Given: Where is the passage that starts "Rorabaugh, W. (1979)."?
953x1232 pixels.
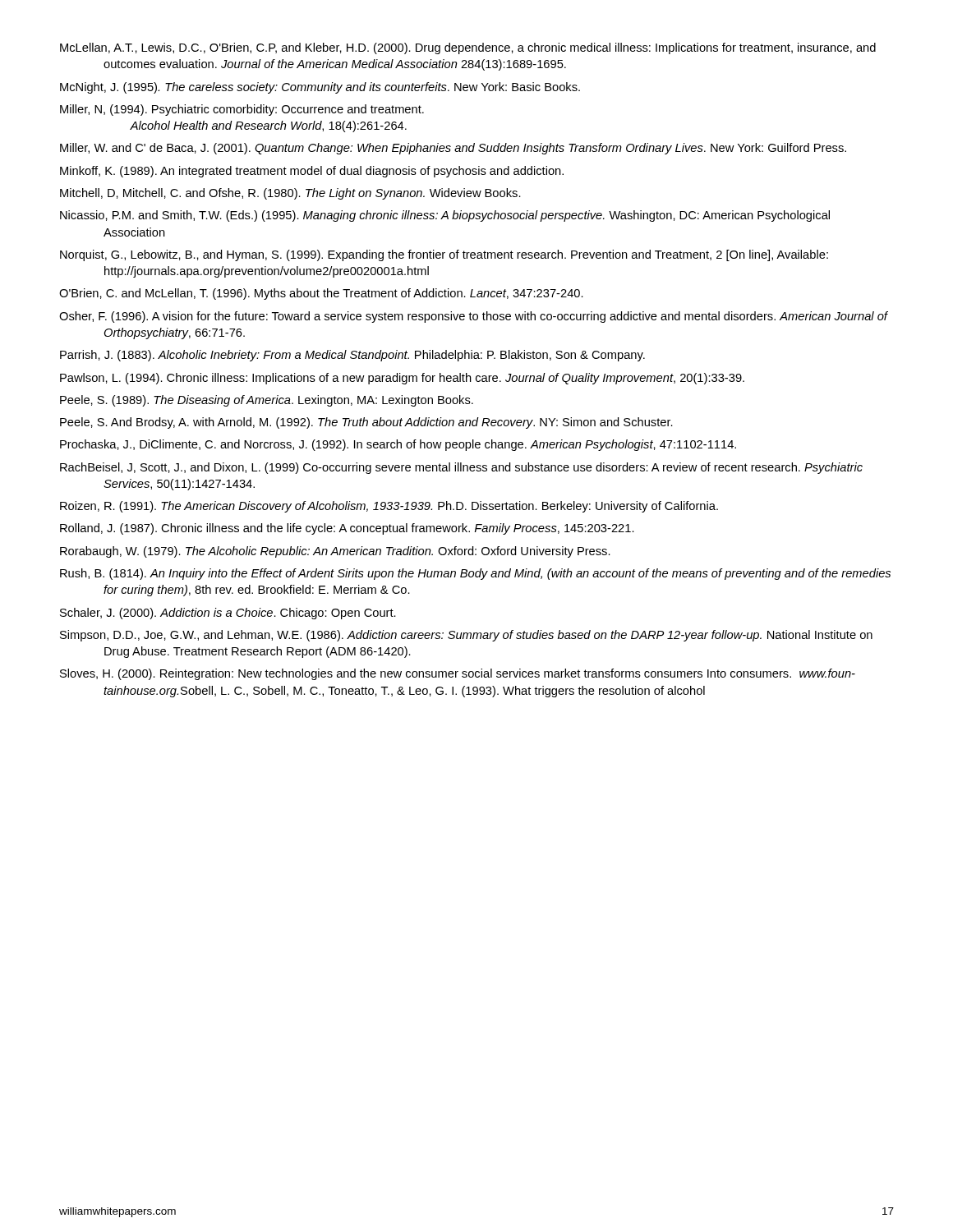Looking at the screenshot, I should point(335,551).
